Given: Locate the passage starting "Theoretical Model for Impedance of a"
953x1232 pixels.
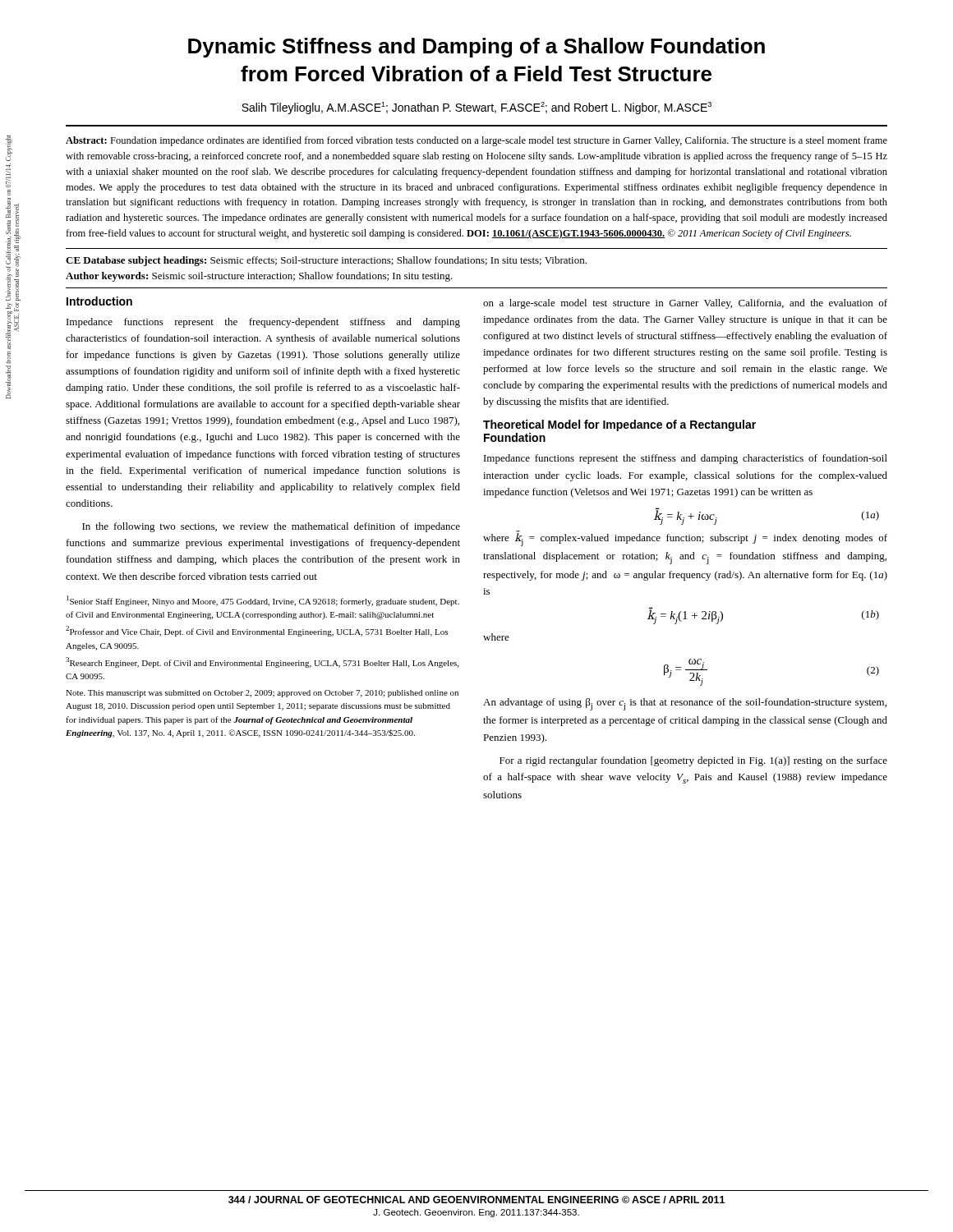Looking at the screenshot, I should pos(620,432).
